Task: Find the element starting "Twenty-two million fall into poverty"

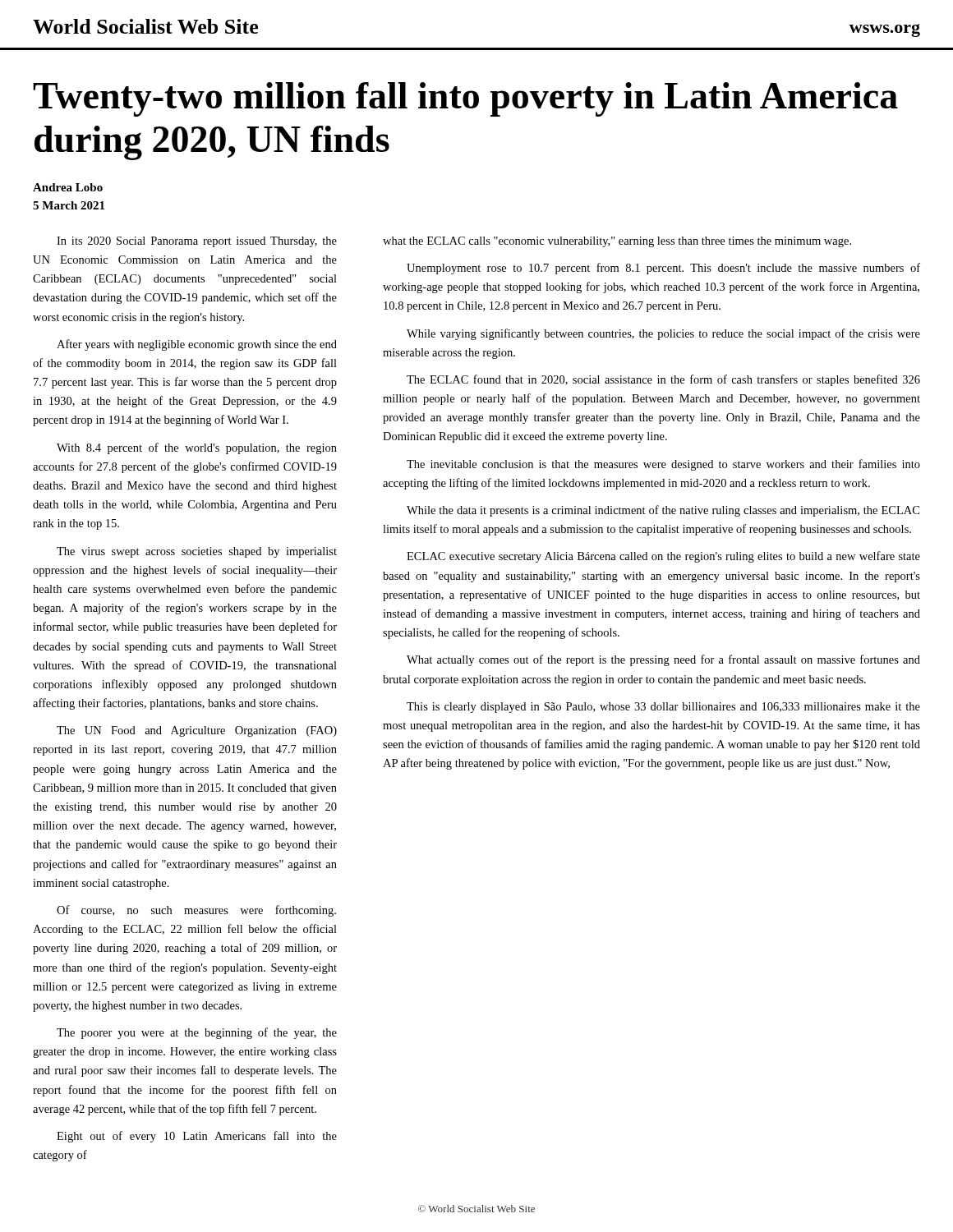Action: (476, 118)
